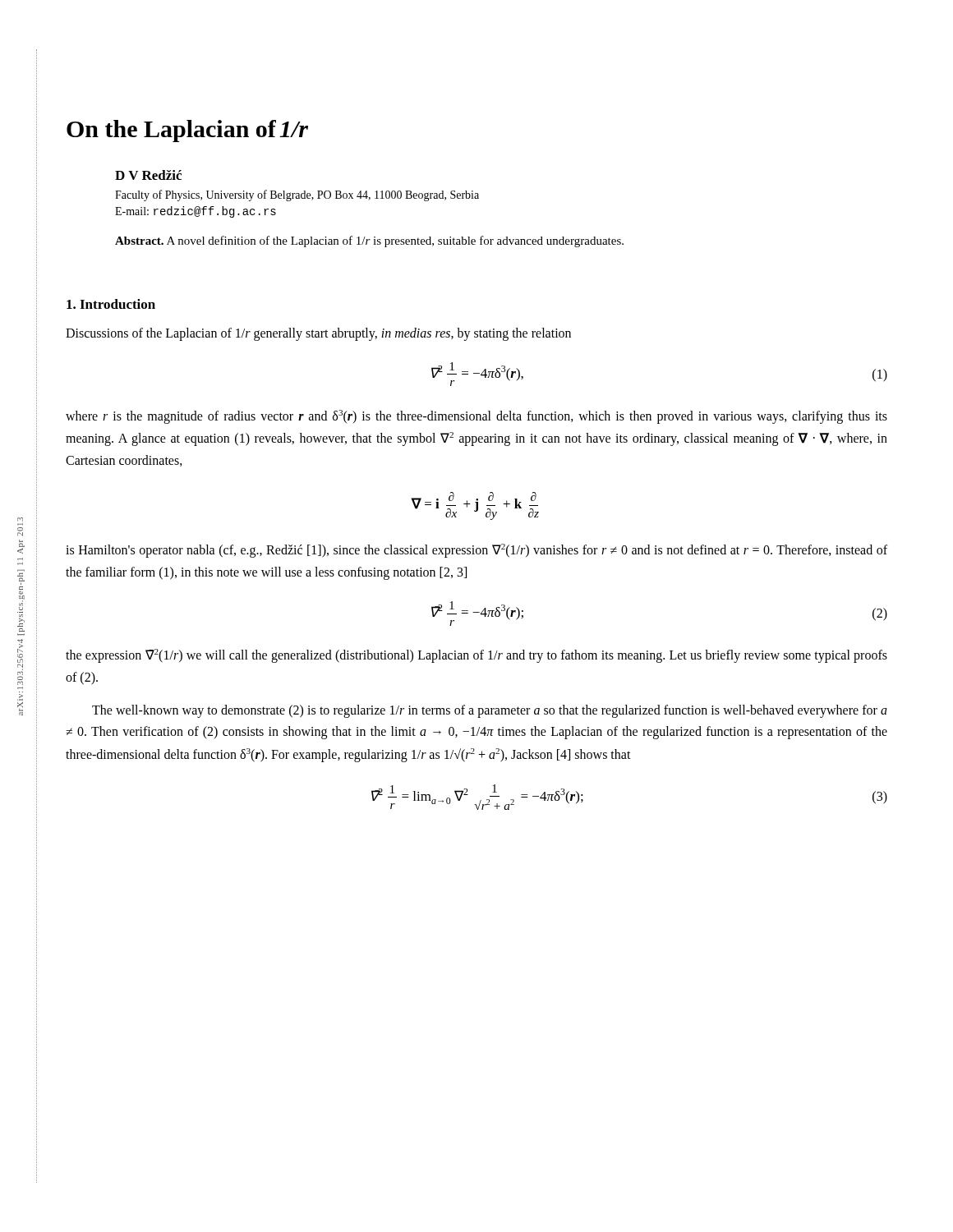Point to the block beginning "Abstract. A novel definition of the Laplacian"
This screenshot has width=953, height=1232.
370,241
